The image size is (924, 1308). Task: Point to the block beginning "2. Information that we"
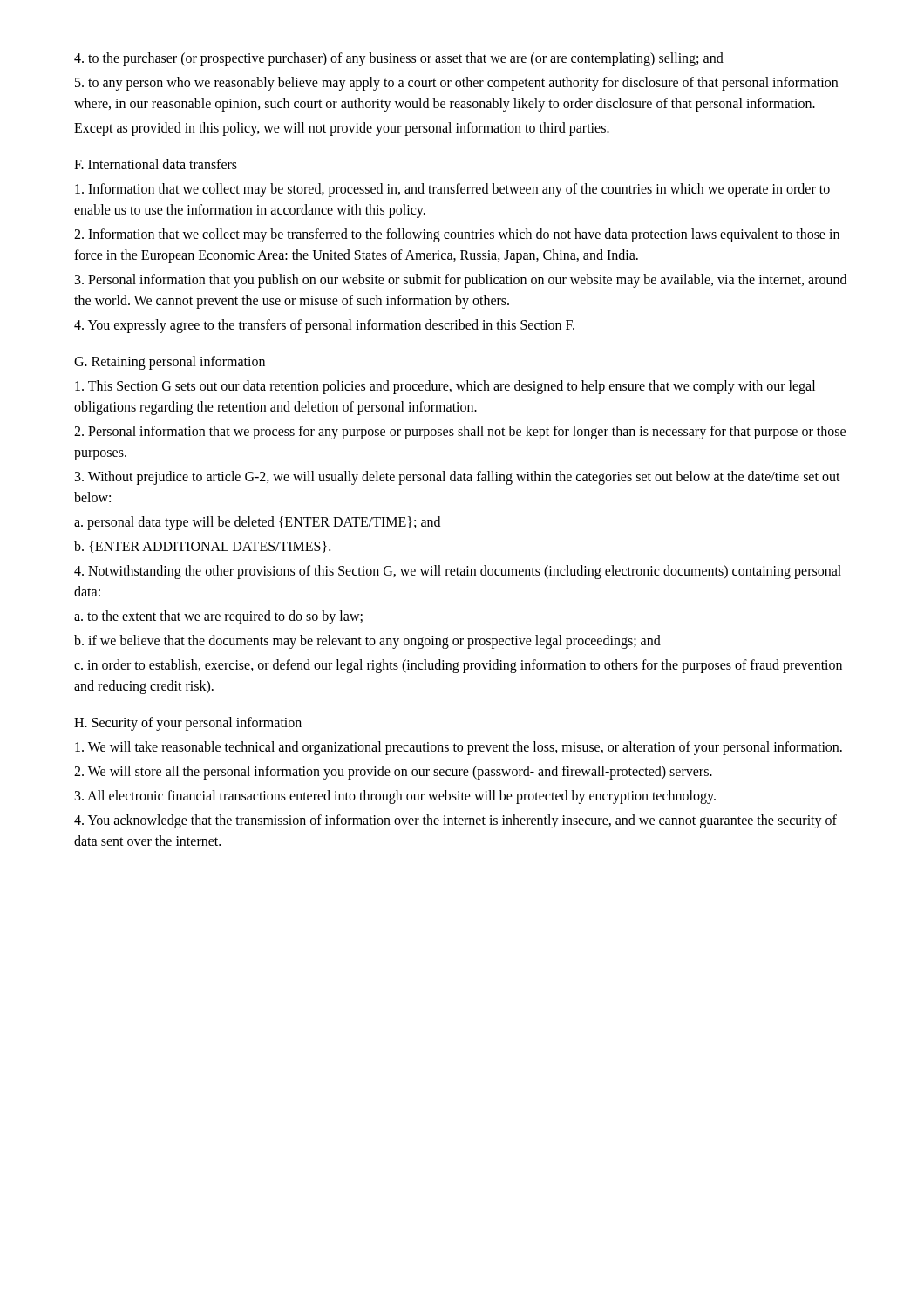pyautogui.click(x=457, y=245)
